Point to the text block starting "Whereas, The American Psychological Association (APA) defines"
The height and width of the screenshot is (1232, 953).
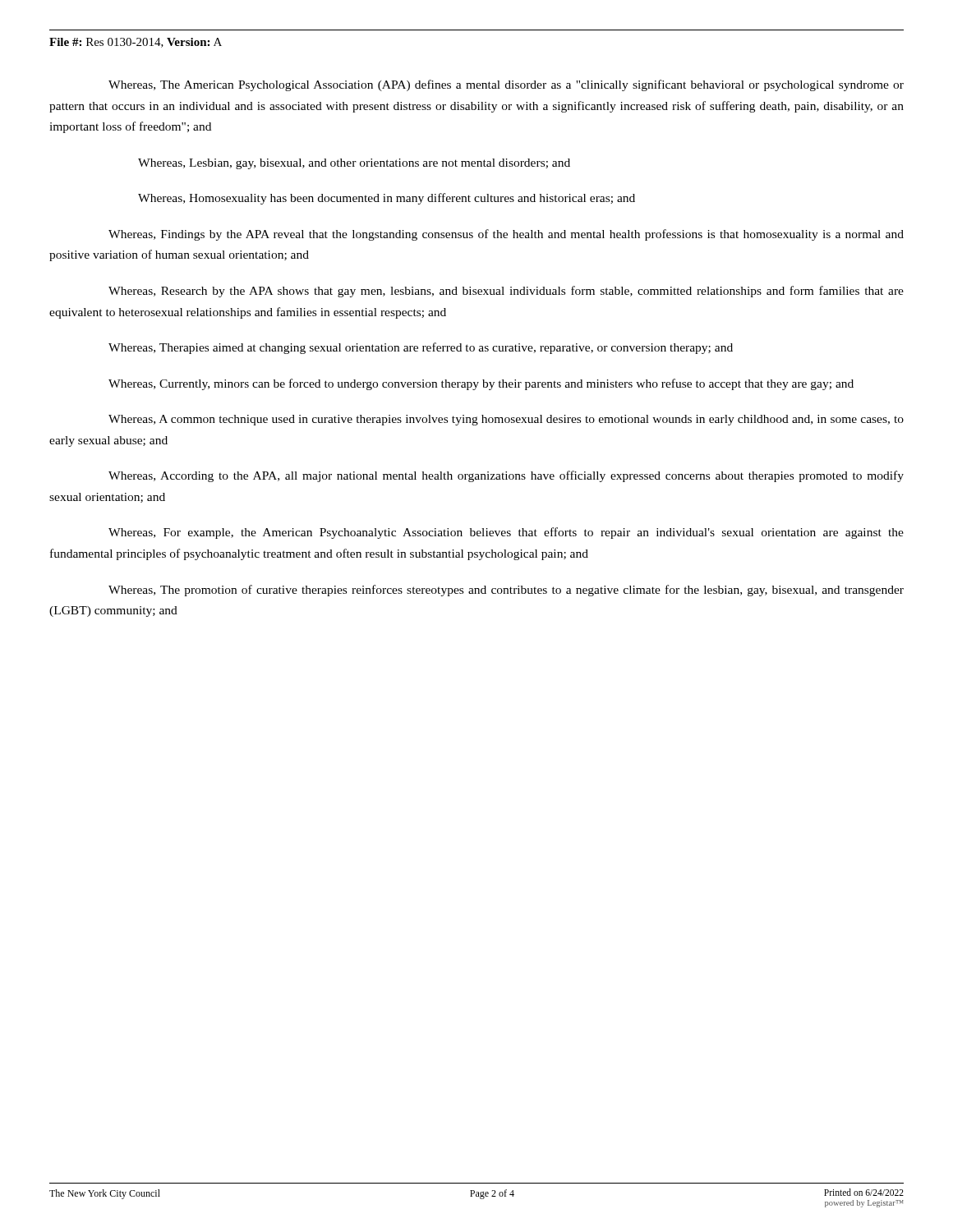pyautogui.click(x=476, y=105)
